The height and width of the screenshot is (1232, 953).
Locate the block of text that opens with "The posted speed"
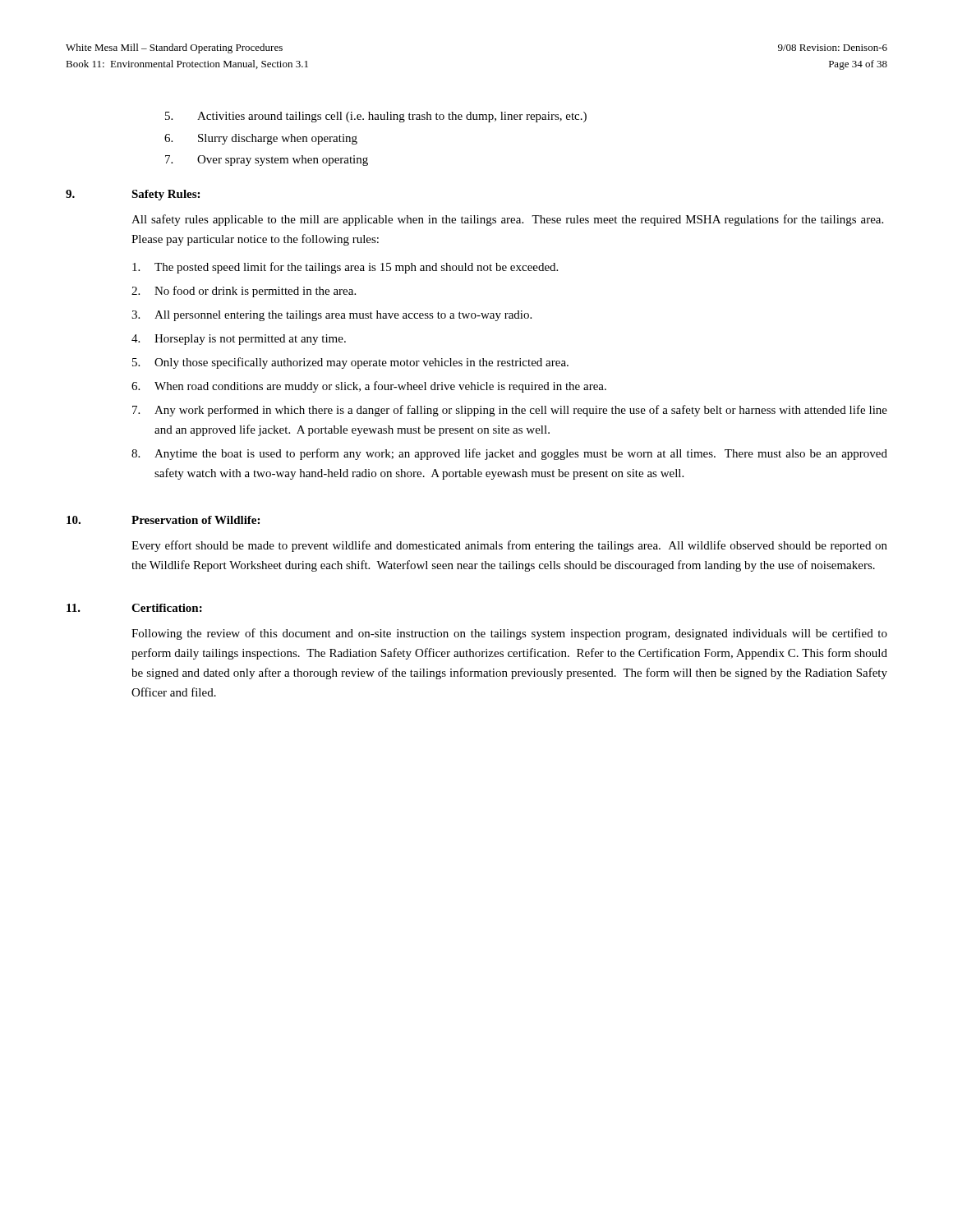[509, 266]
